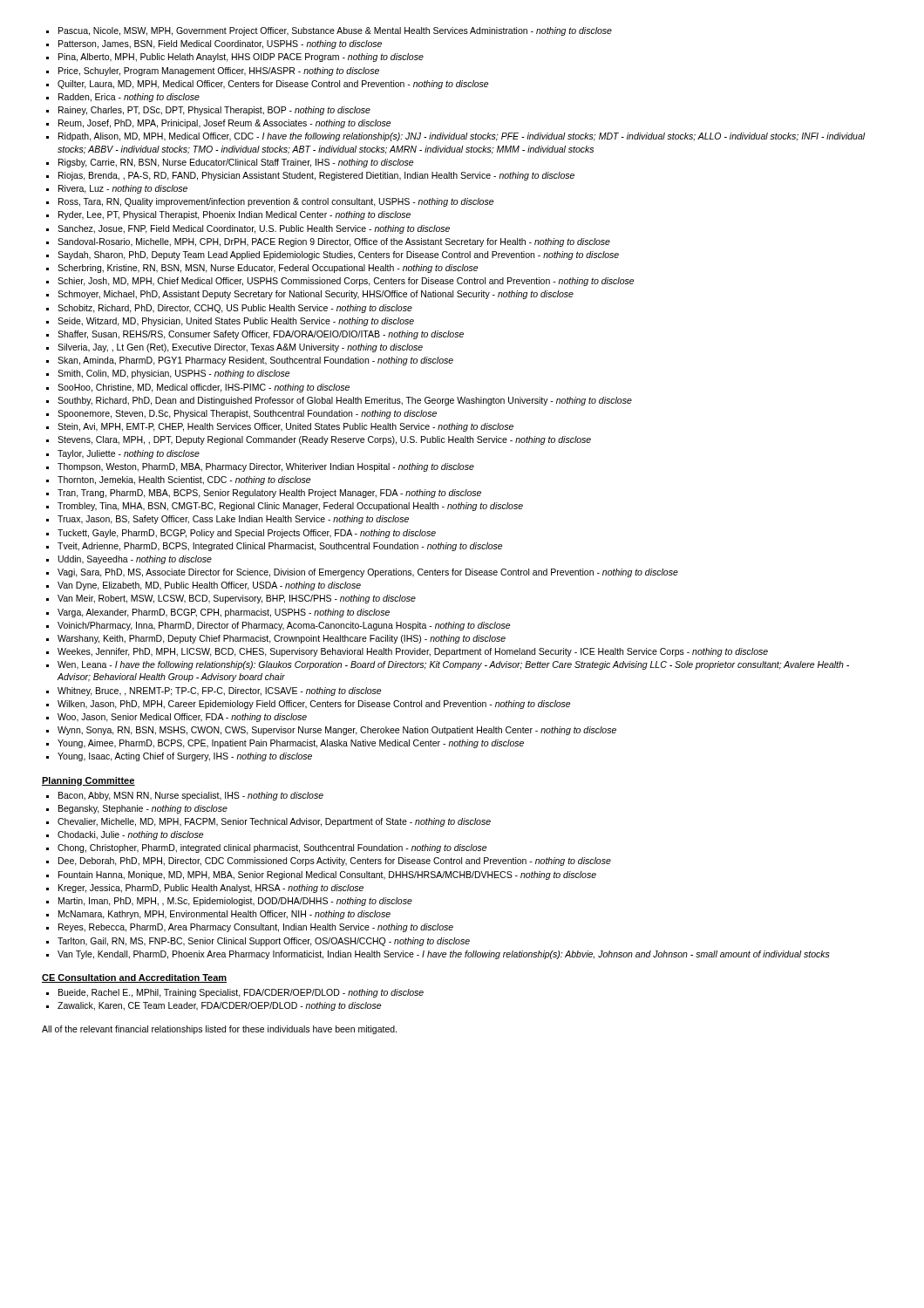This screenshot has width=924, height=1308.
Task: Locate the list item with the text "Tuckett, Gayle, PharmD, BCGP, Policy and Special Projects"
Action: pyautogui.click(x=470, y=532)
